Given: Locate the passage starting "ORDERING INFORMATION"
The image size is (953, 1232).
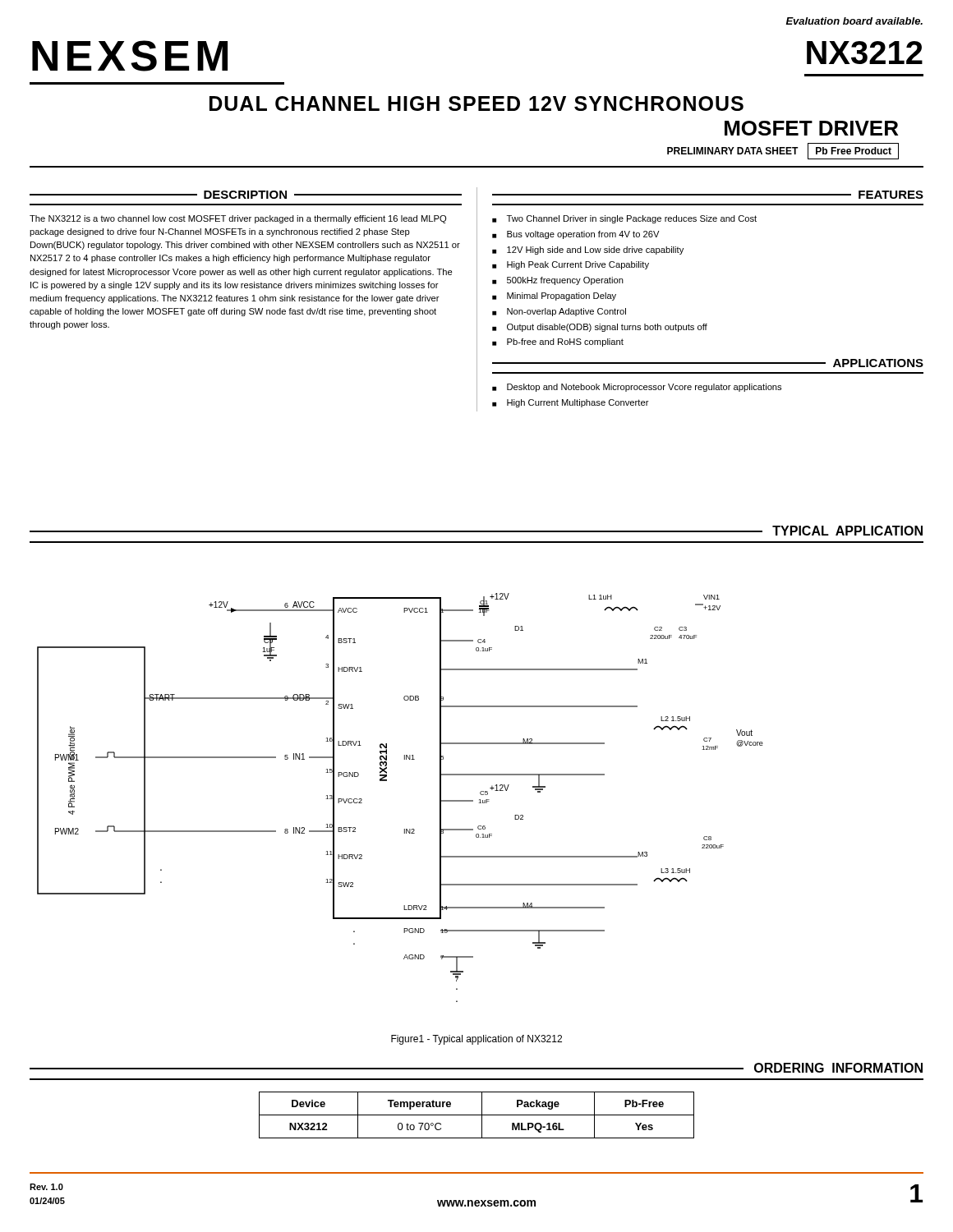Looking at the screenshot, I should click(x=476, y=1069).
